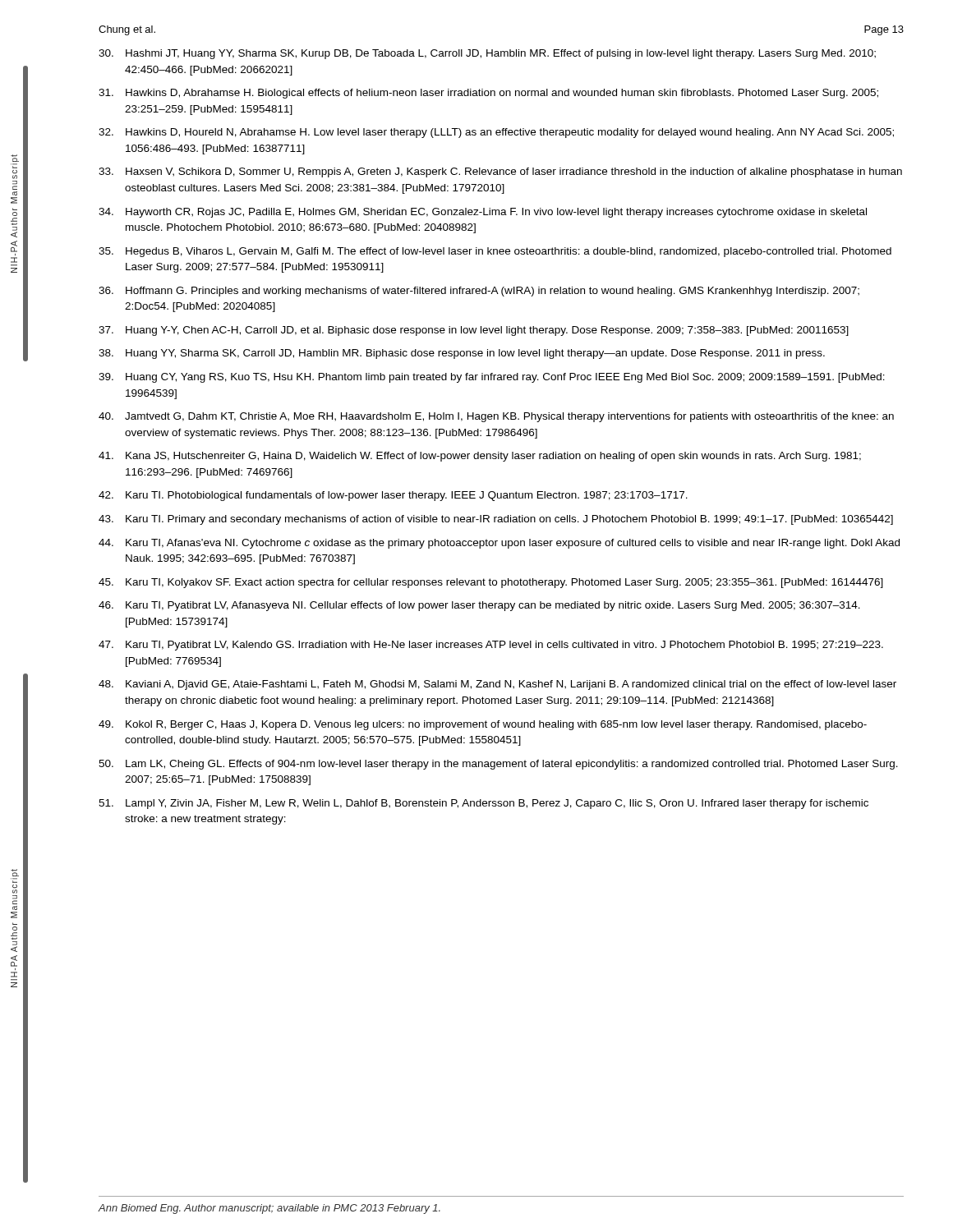Where is the passage that starts "33. Haxsen V,"?
Screen dimensions: 1232x953
(x=501, y=180)
